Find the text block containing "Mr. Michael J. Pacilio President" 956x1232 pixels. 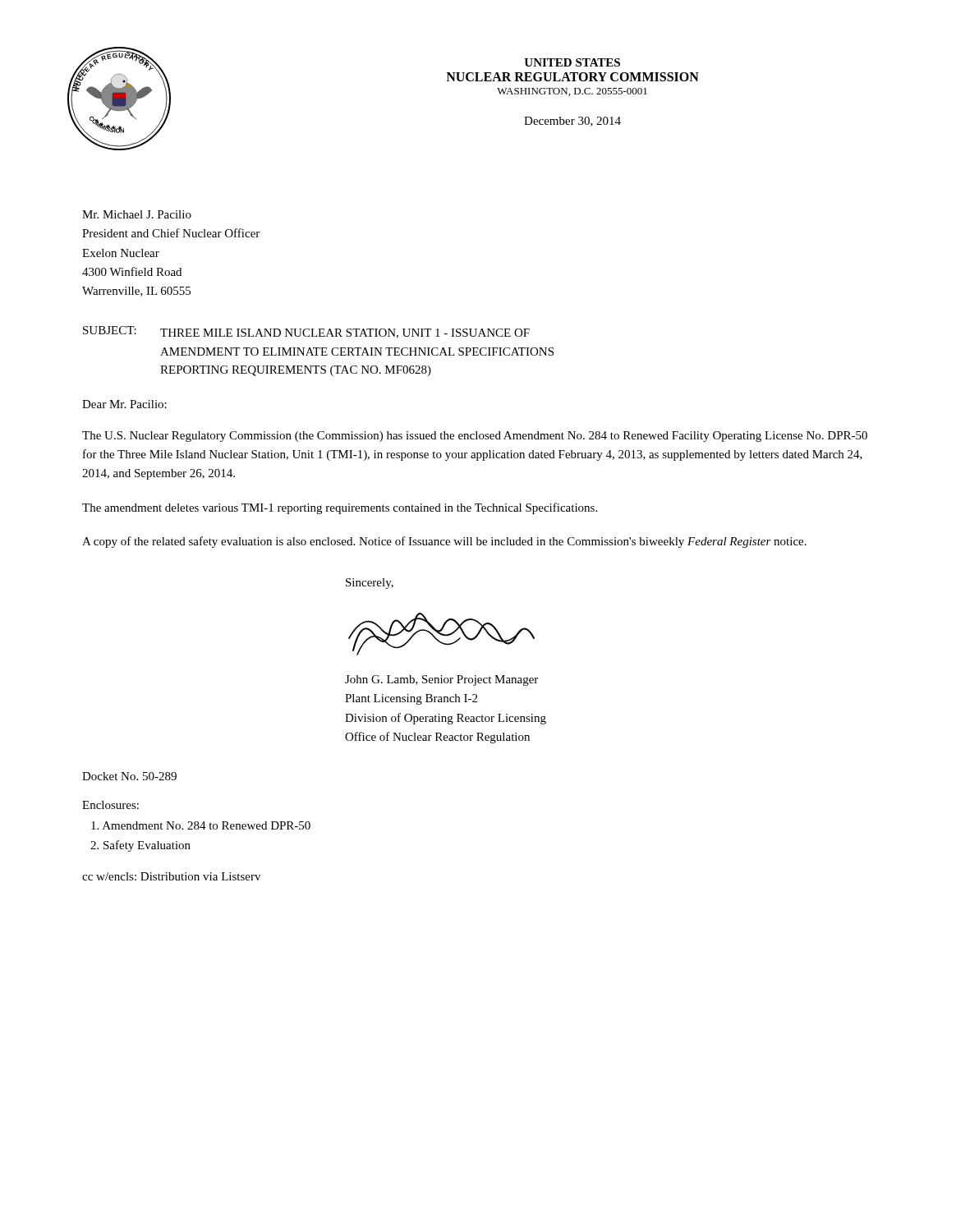coord(137,214)
